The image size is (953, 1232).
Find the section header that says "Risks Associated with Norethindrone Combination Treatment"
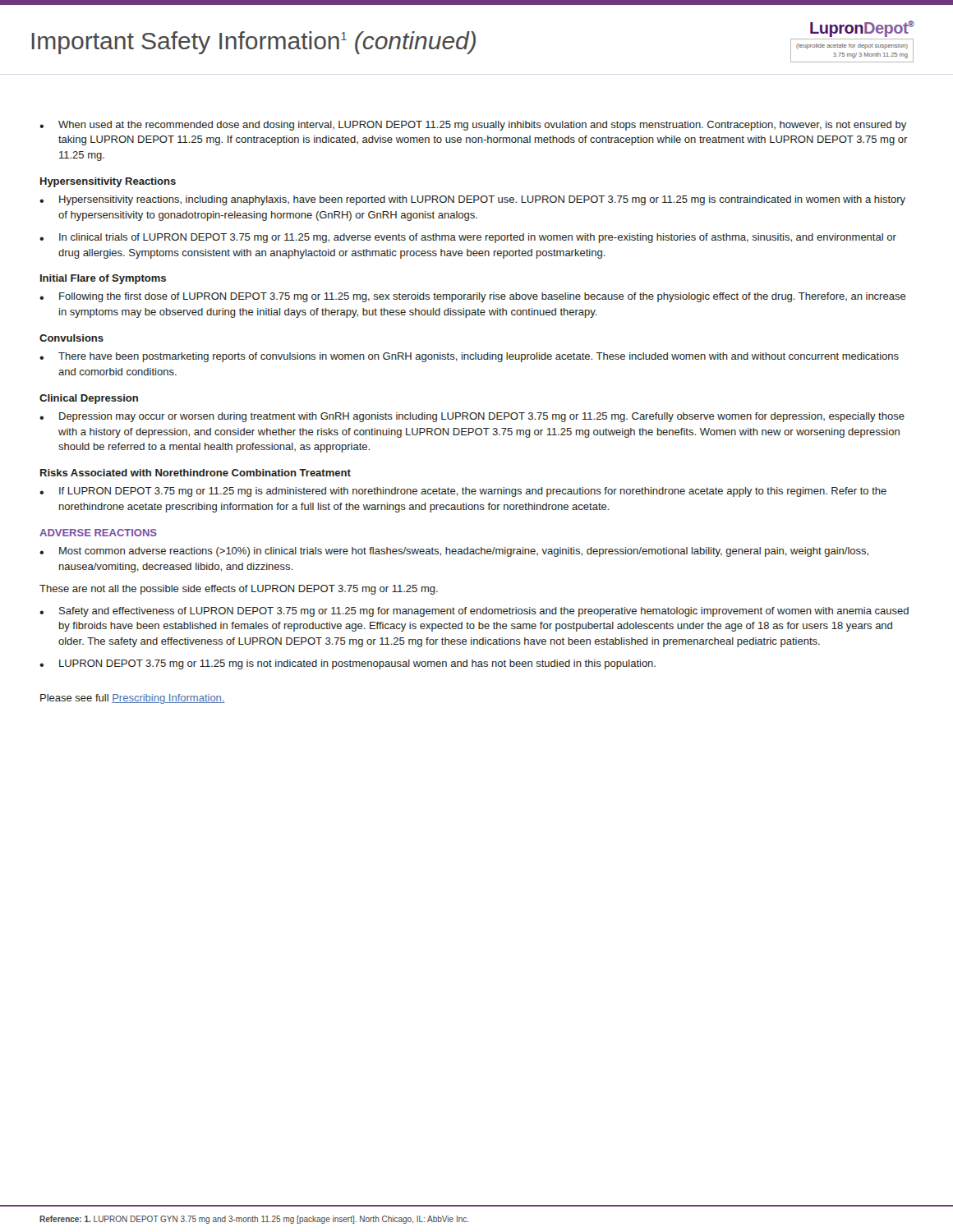(x=195, y=473)
